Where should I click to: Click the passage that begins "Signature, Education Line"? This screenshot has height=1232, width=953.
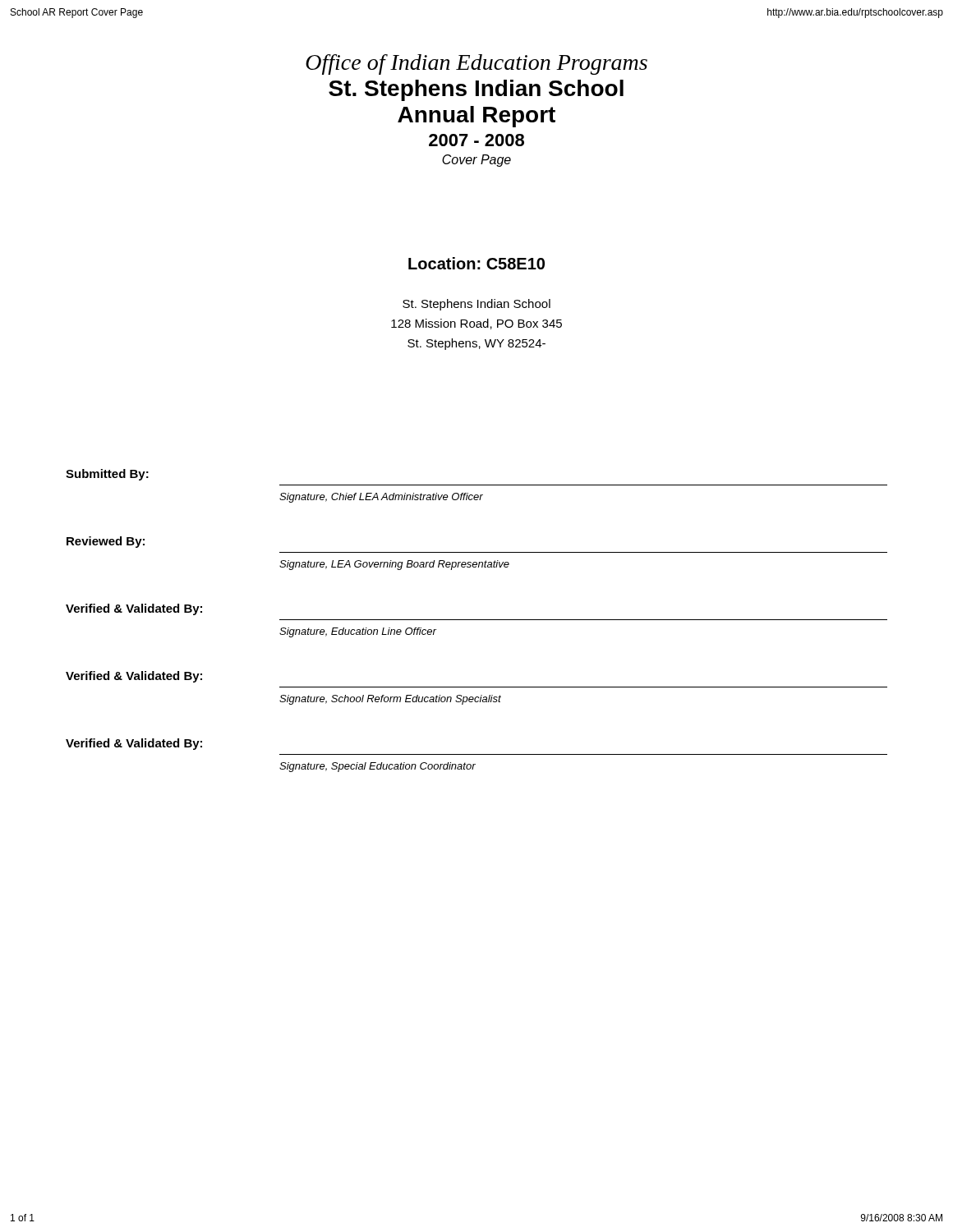click(x=358, y=631)
